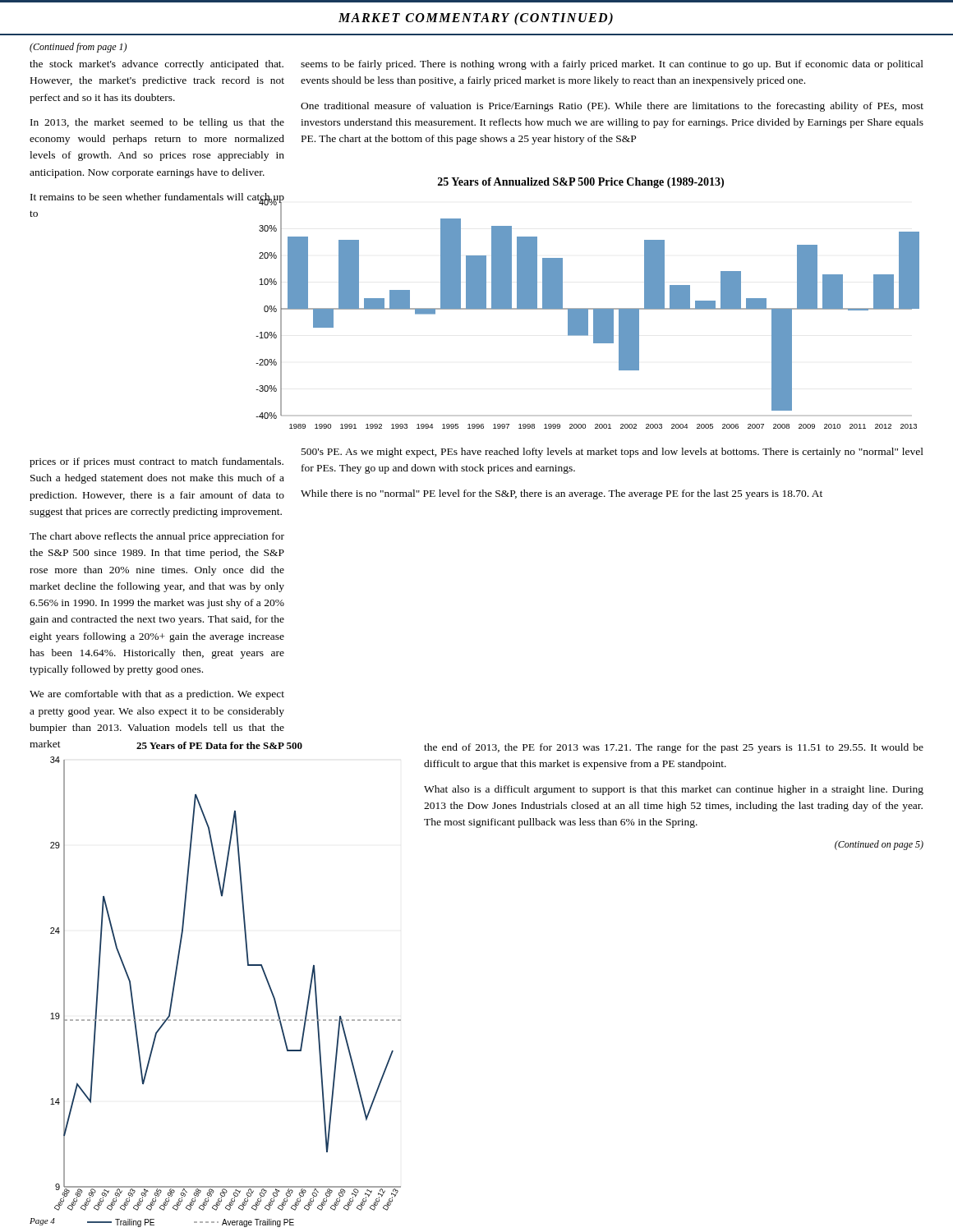
Task: Locate the text that says "(Continued from page 1)"
Action: (x=78, y=47)
